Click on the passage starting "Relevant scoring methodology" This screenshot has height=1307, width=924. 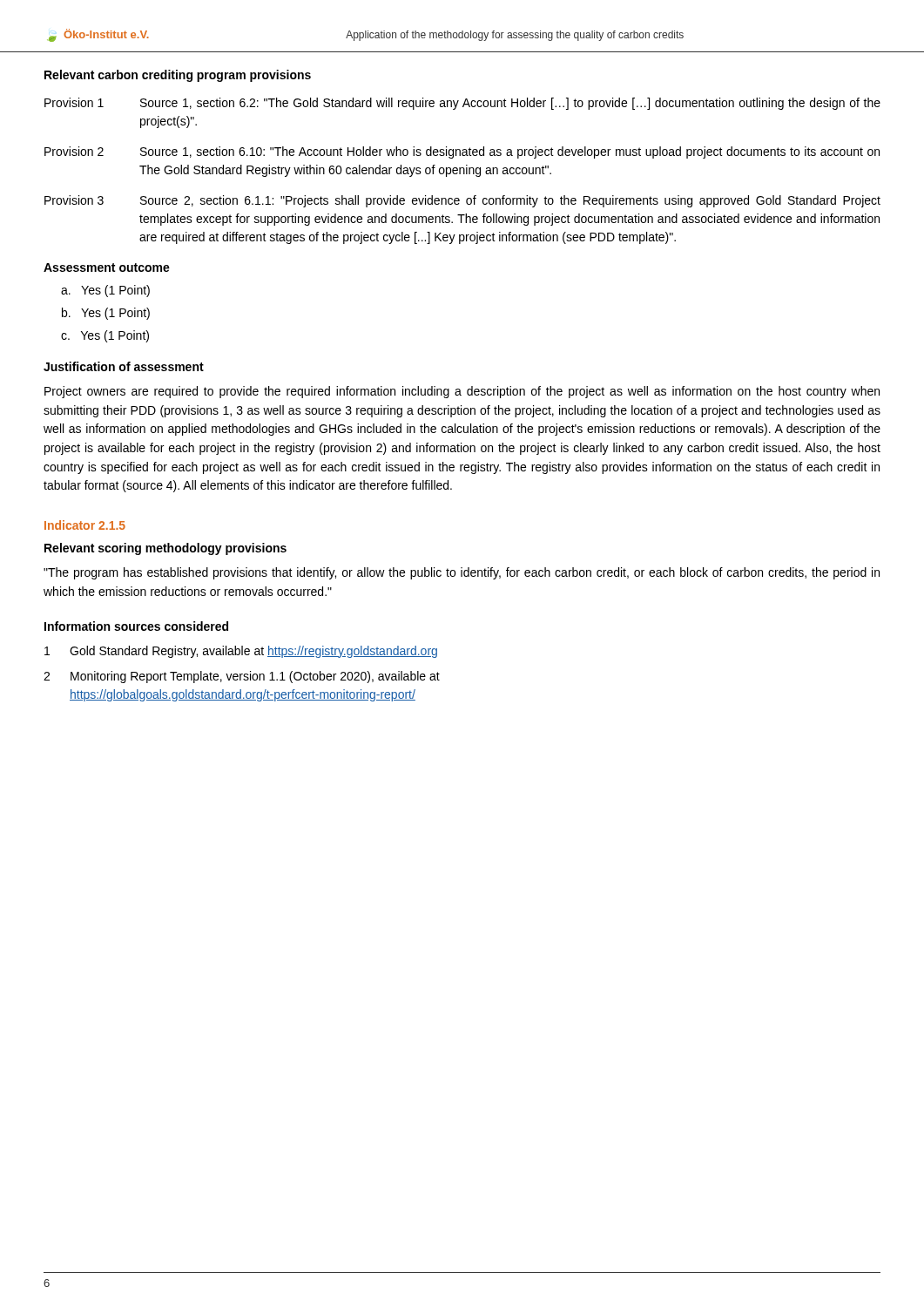click(x=165, y=548)
